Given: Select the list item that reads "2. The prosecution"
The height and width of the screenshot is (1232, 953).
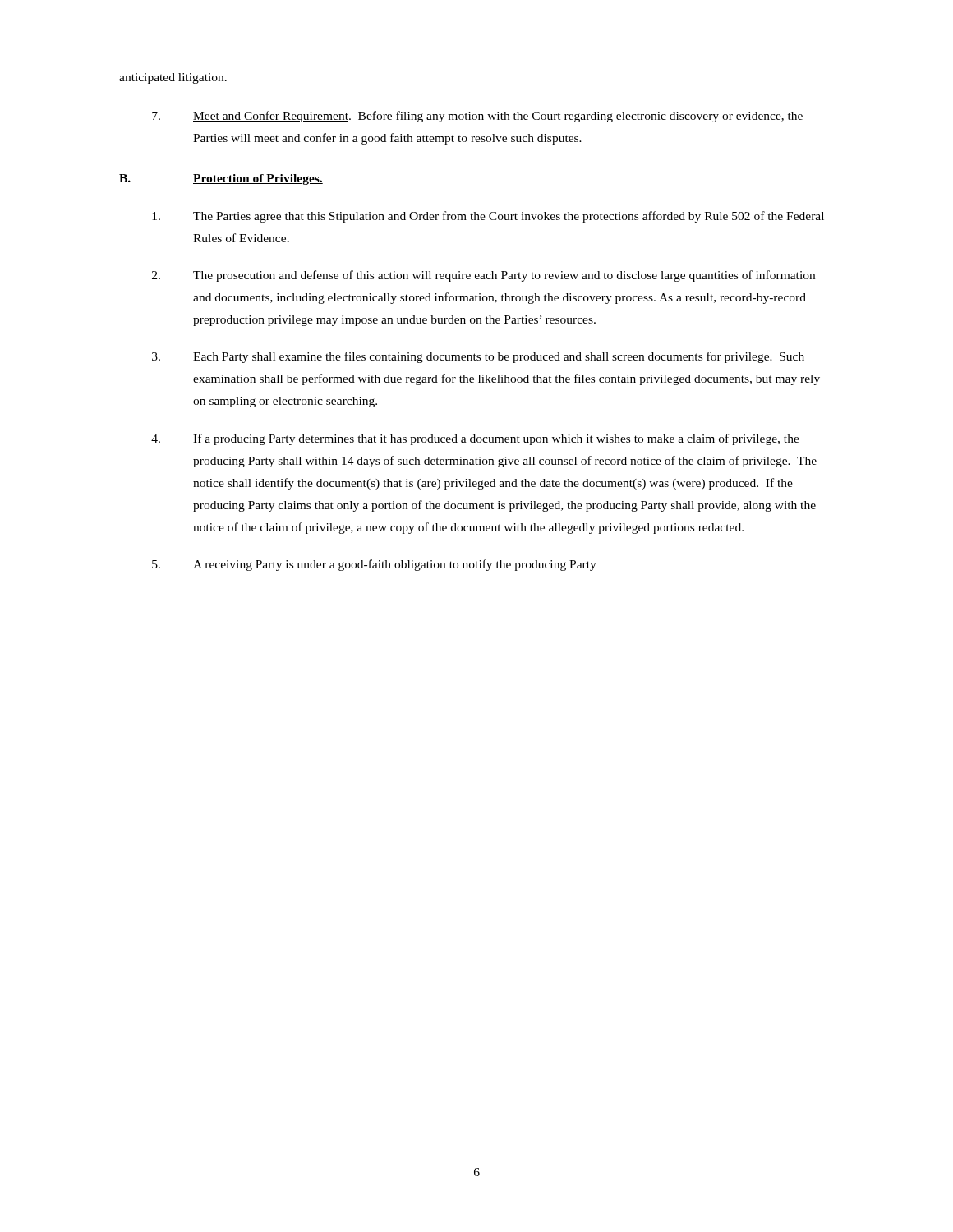Looking at the screenshot, I should (476, 297).
